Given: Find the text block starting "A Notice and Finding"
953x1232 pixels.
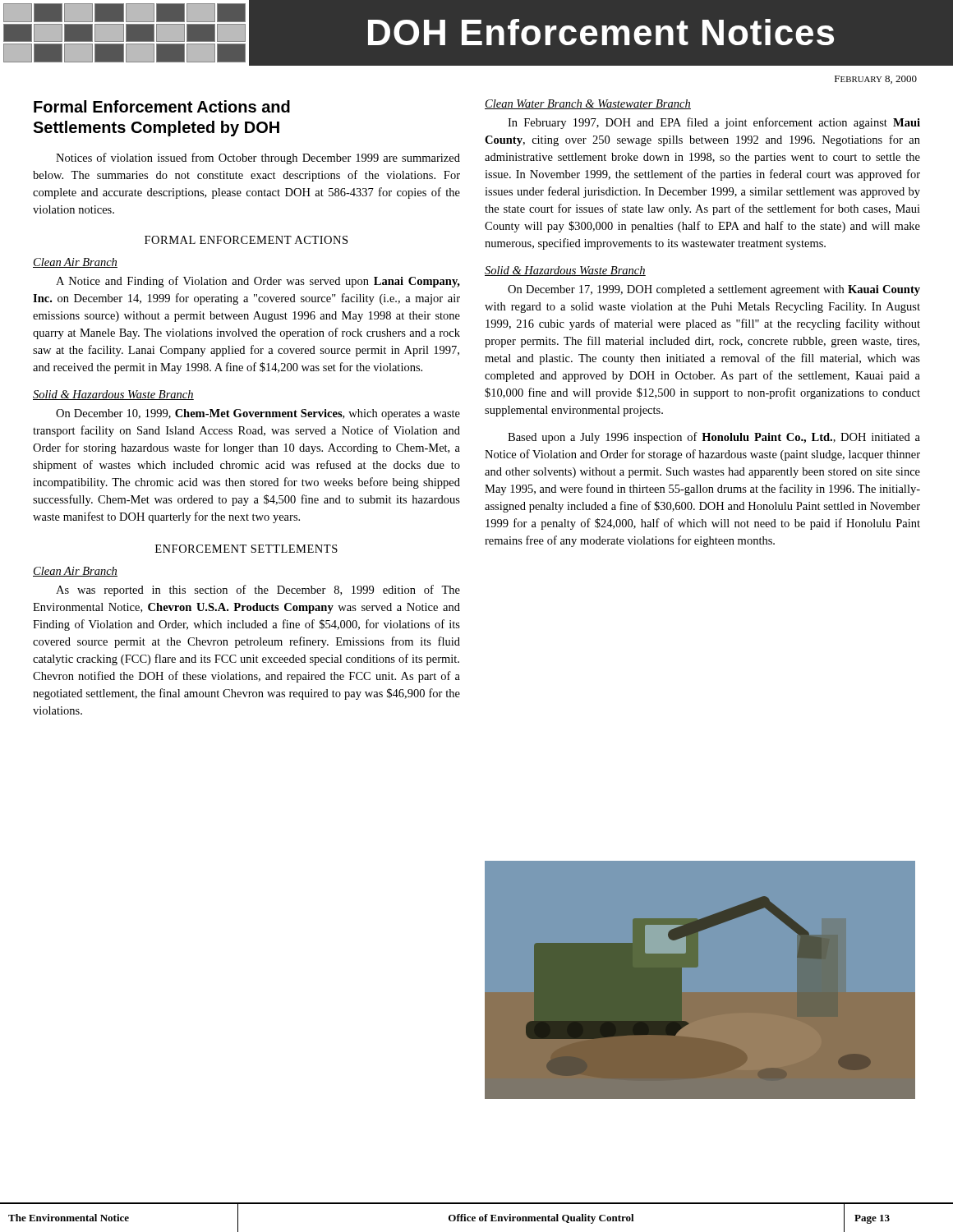Looking at the screenshot, I should (246, 324).
